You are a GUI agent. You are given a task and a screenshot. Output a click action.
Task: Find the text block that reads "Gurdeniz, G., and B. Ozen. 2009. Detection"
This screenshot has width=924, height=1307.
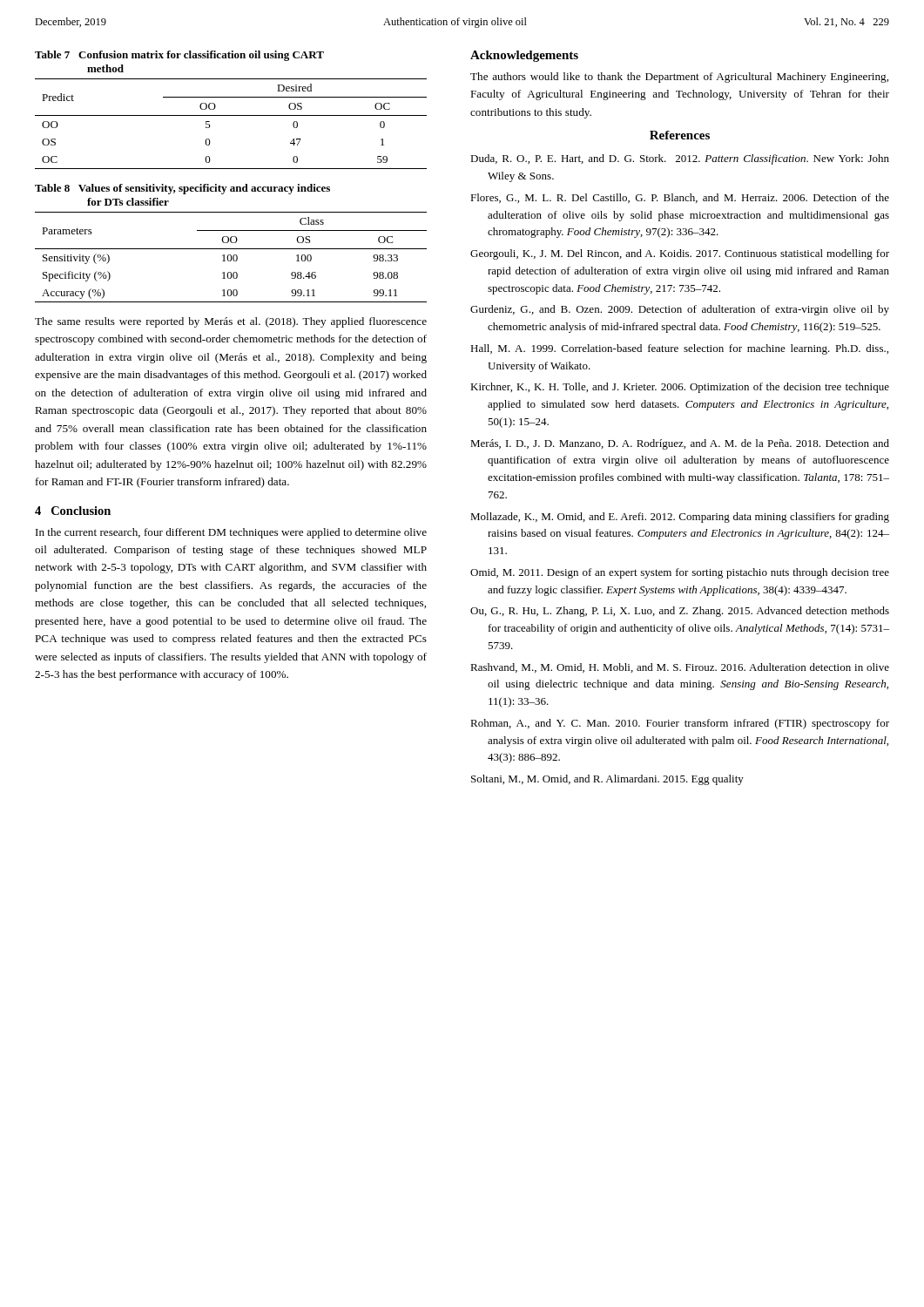[x=680, y=318]
